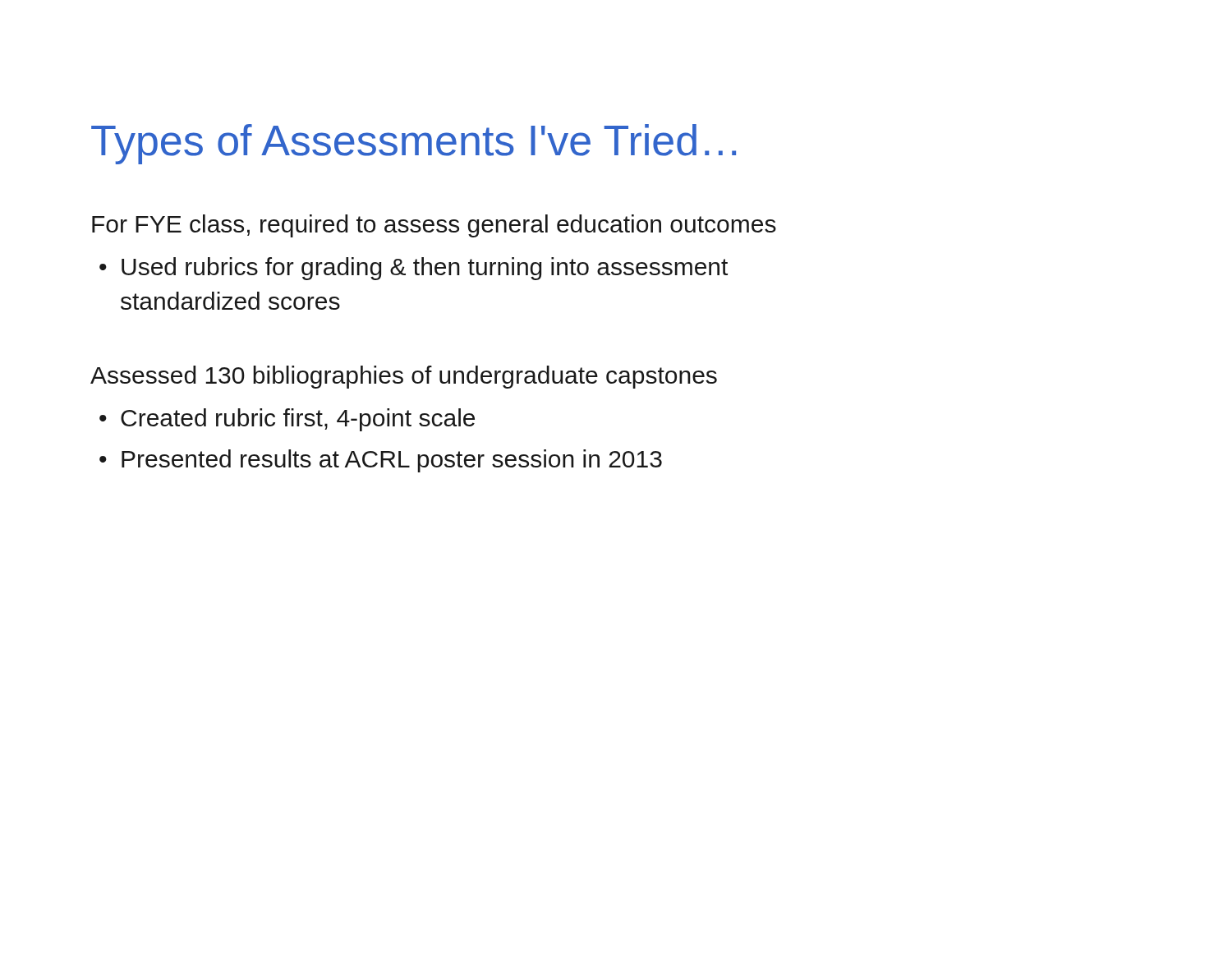The image size is (1232, 953).
Task: Find "Assessed 130 bibliographies of undergraduate capstones" on this page
Action: 404,375
